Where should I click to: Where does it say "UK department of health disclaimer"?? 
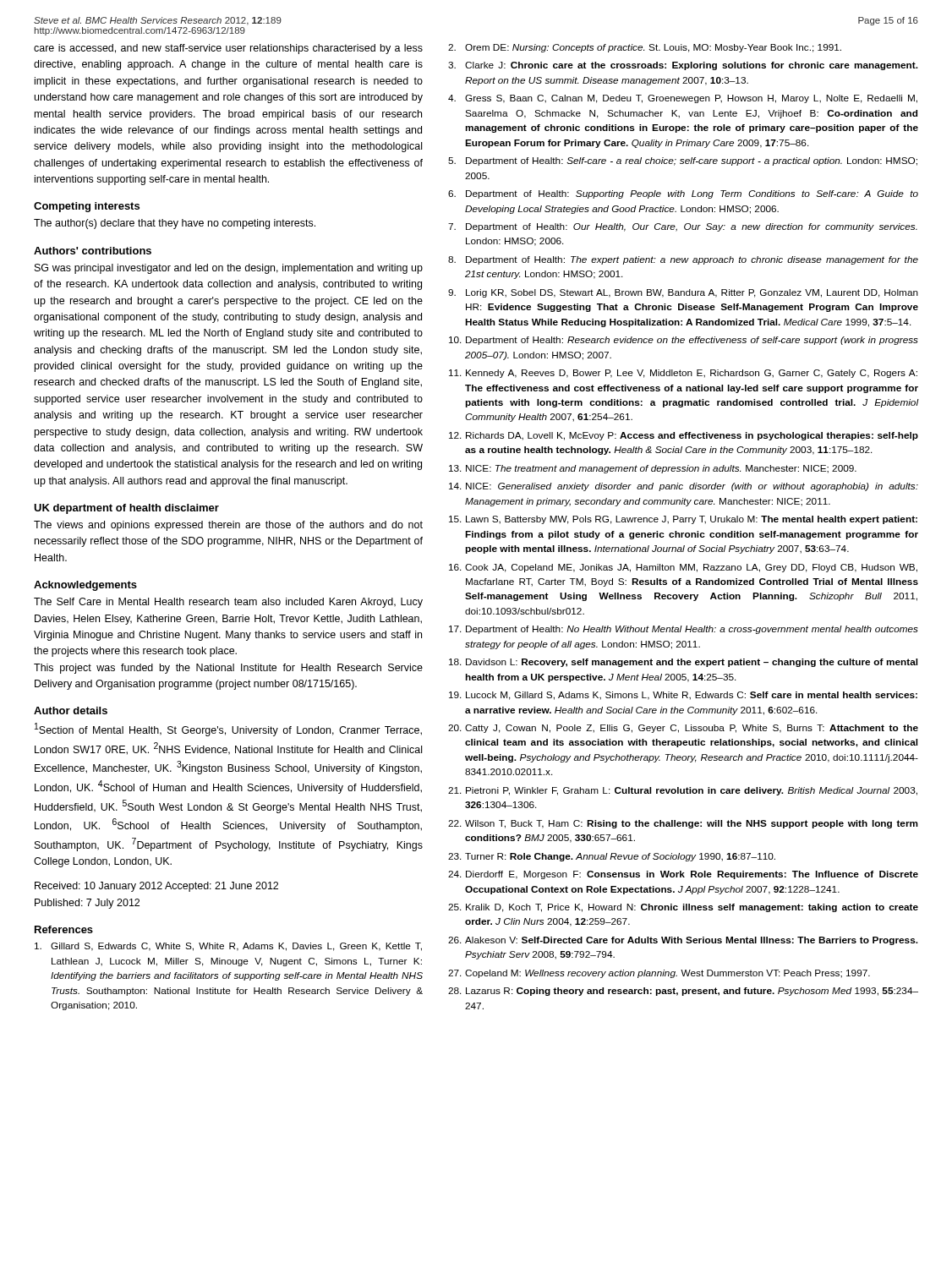coord(126,508)
